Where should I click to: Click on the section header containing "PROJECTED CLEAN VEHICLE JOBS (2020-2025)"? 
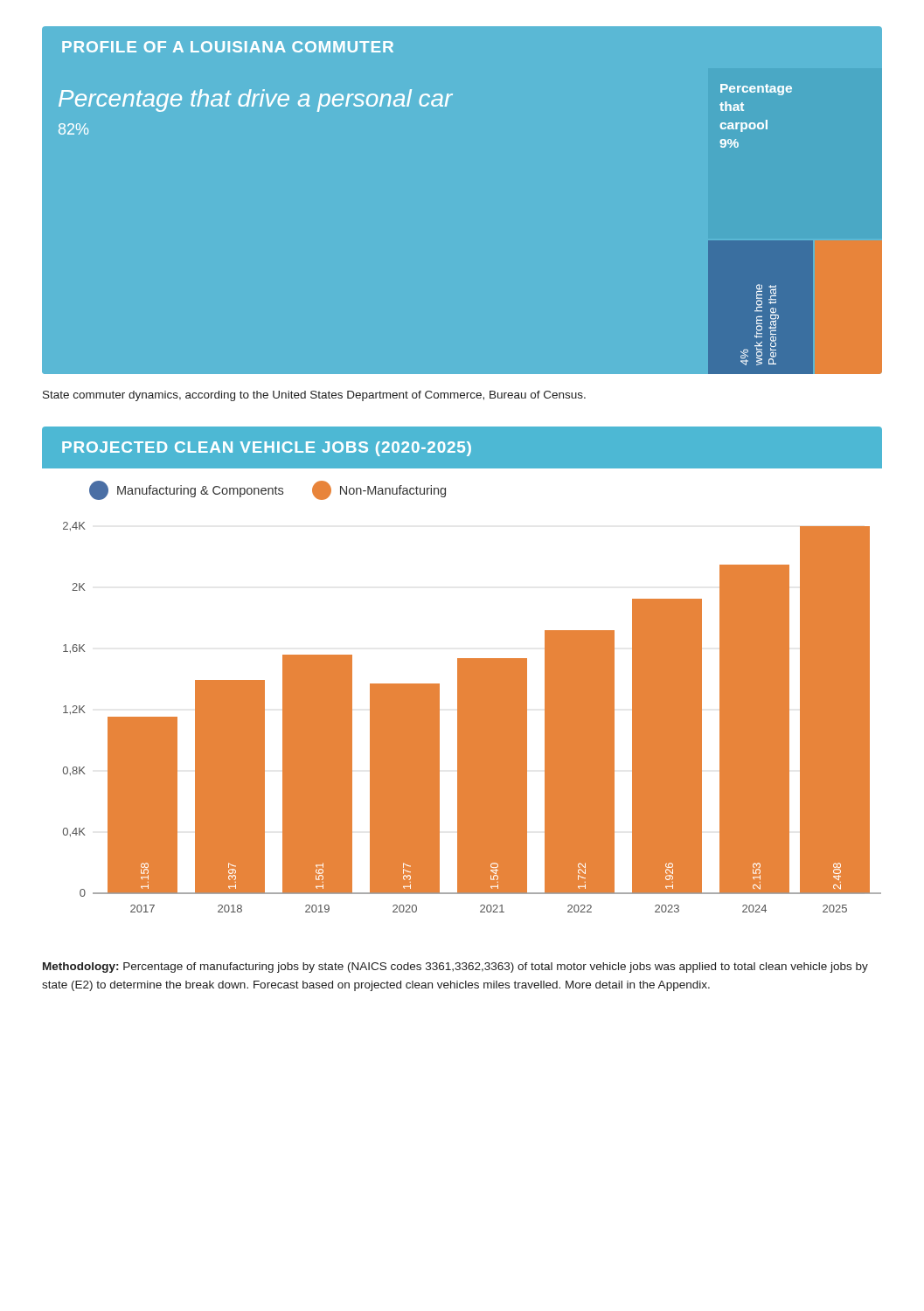[x=267, y=447]
